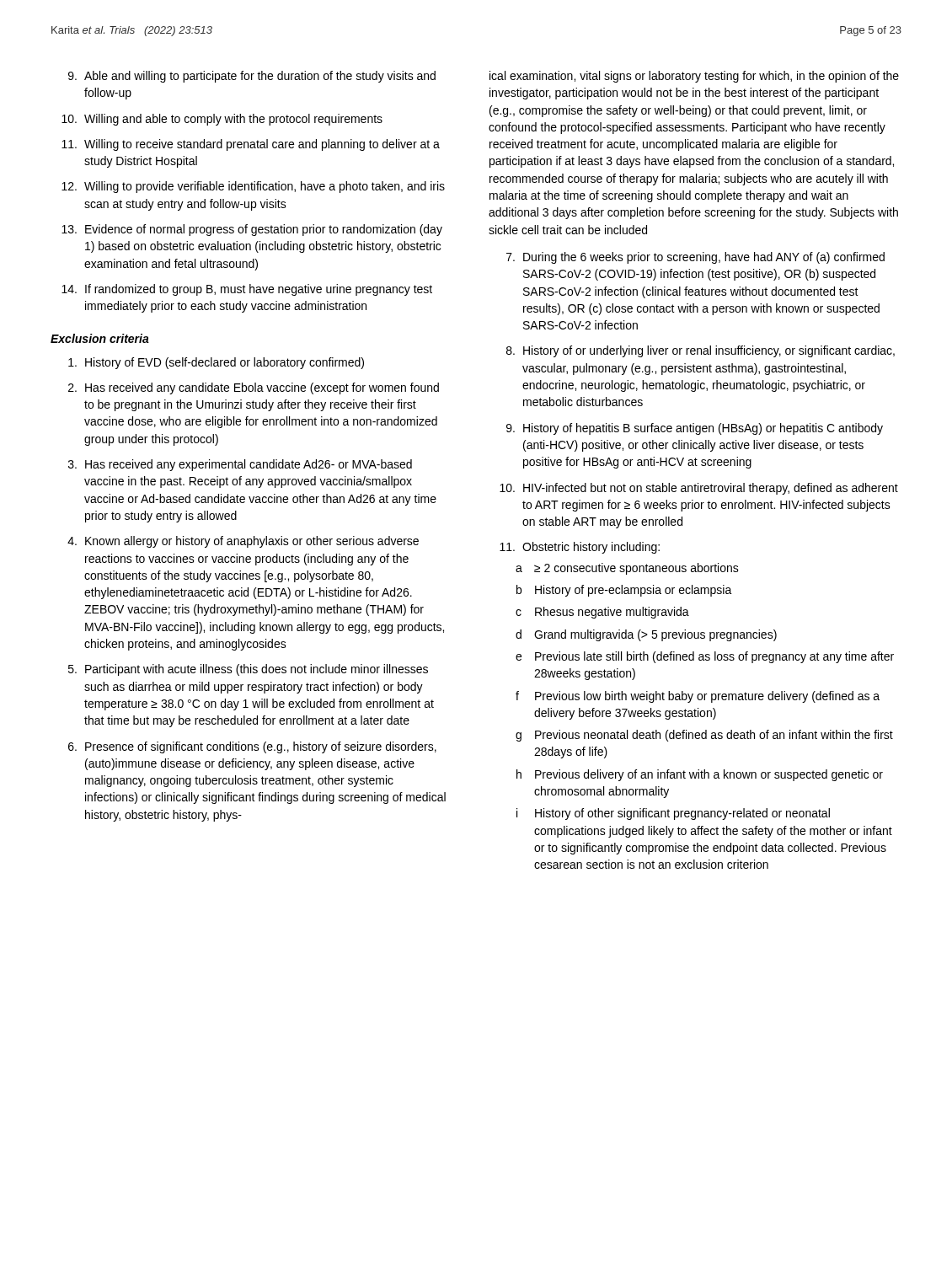The width and height of the screenshot is (952, 1264).
Task: Click on the list item that reads "f Previous low birth weight baby or premature"
Action: [709, 704]
